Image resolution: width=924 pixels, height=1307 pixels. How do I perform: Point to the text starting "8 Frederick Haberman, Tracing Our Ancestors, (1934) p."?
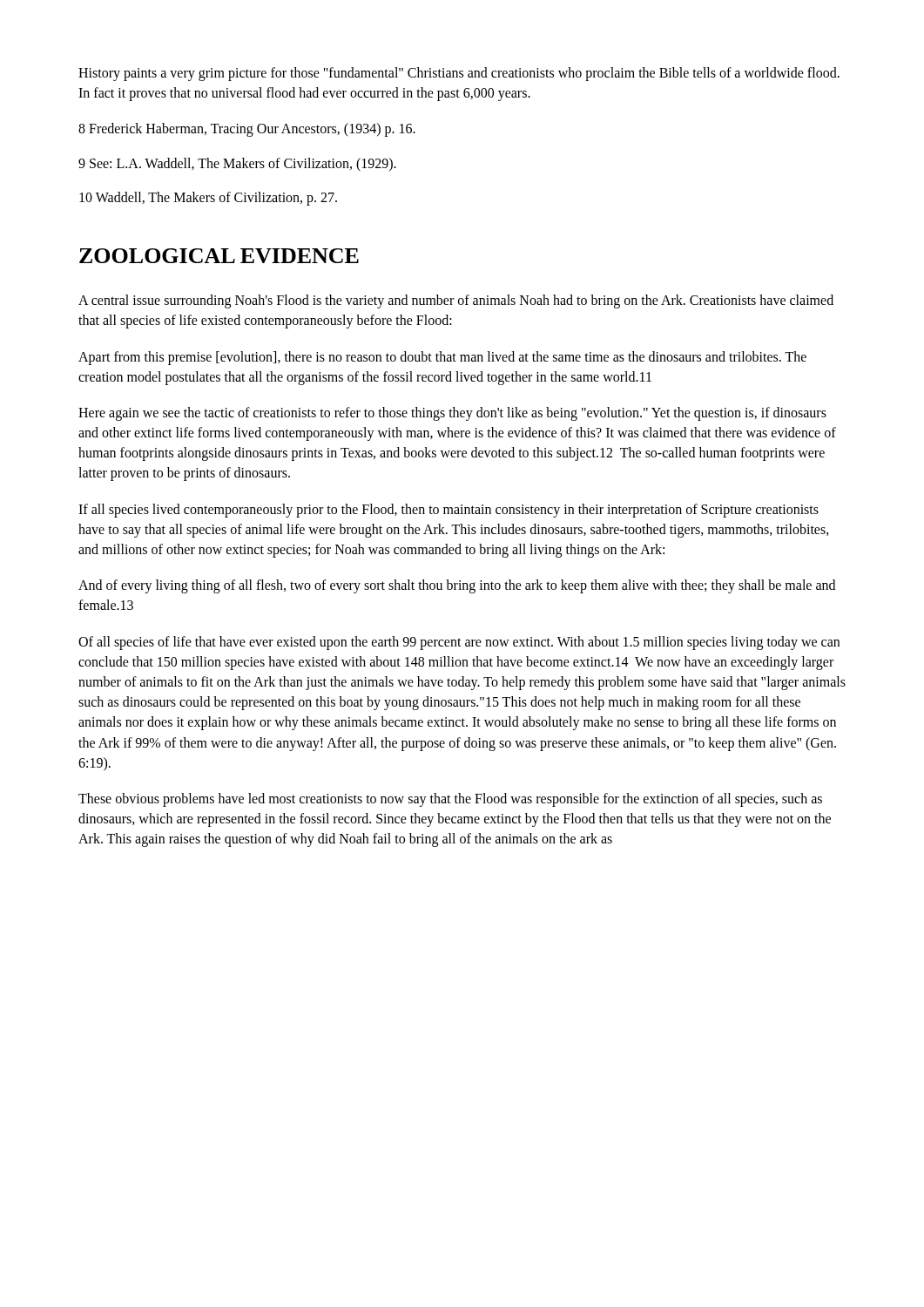(247, 129)
